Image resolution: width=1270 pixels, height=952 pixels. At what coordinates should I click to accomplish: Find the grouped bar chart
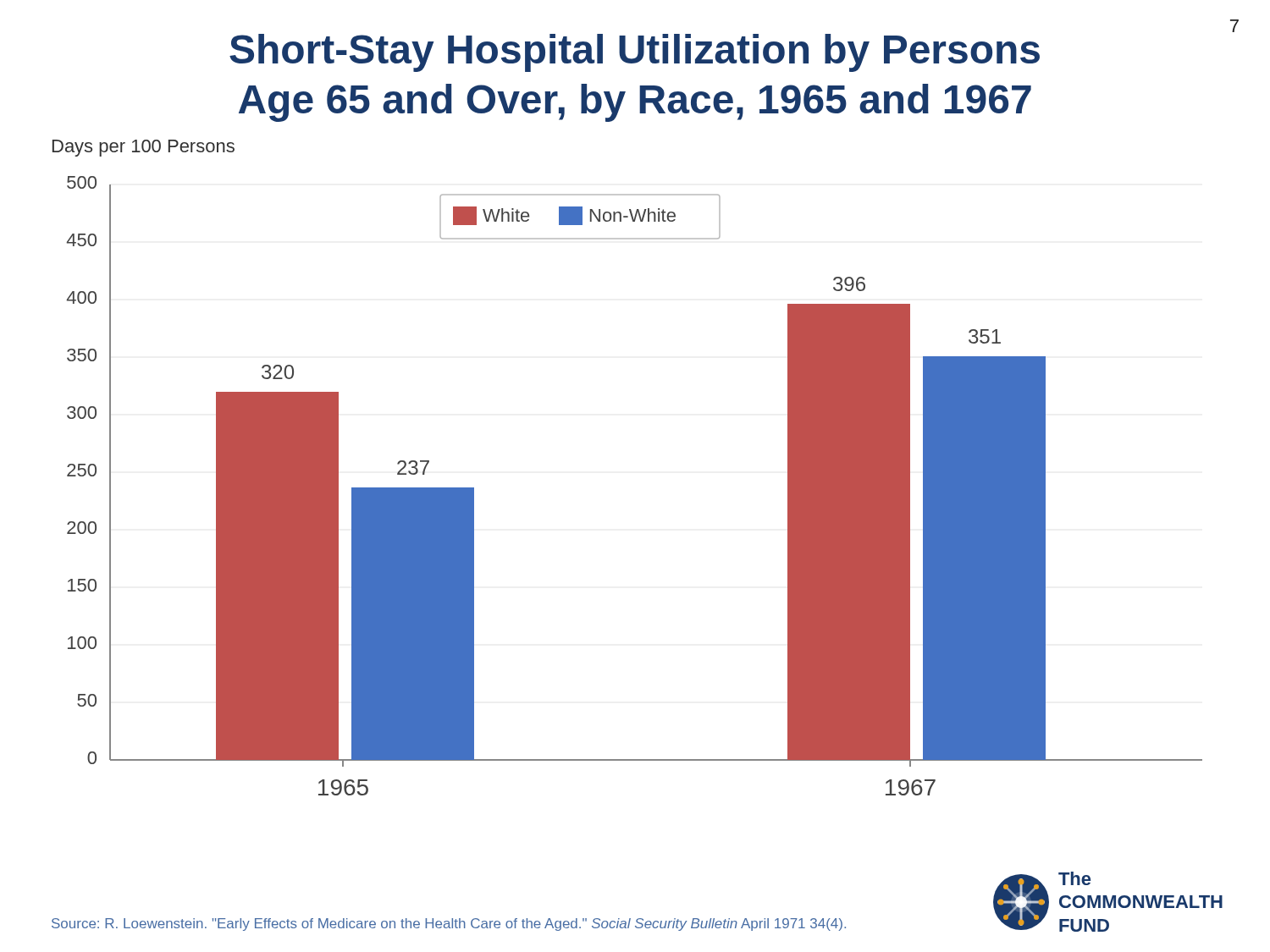point(635,476)
